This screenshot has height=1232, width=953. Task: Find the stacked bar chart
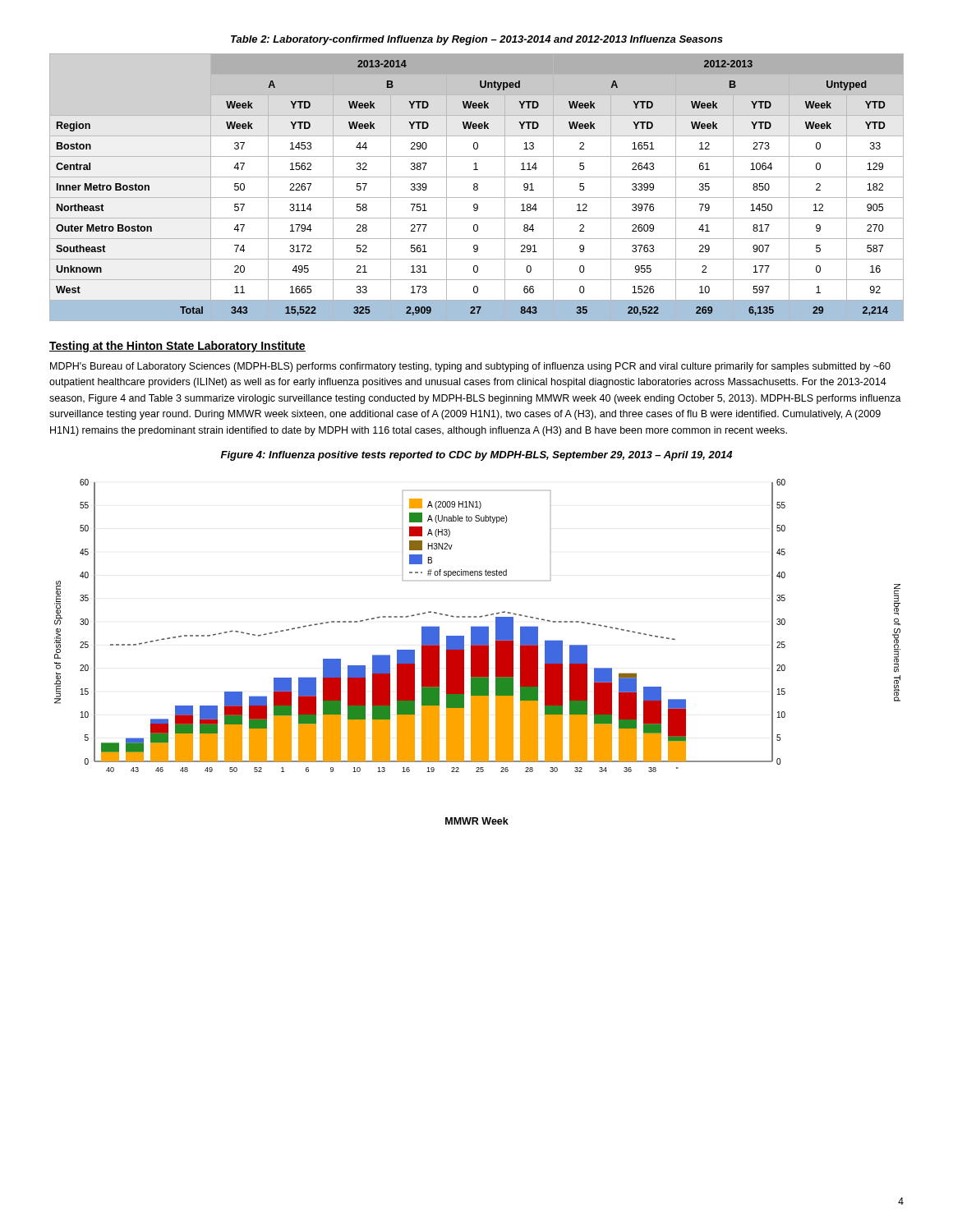(476, 638)
